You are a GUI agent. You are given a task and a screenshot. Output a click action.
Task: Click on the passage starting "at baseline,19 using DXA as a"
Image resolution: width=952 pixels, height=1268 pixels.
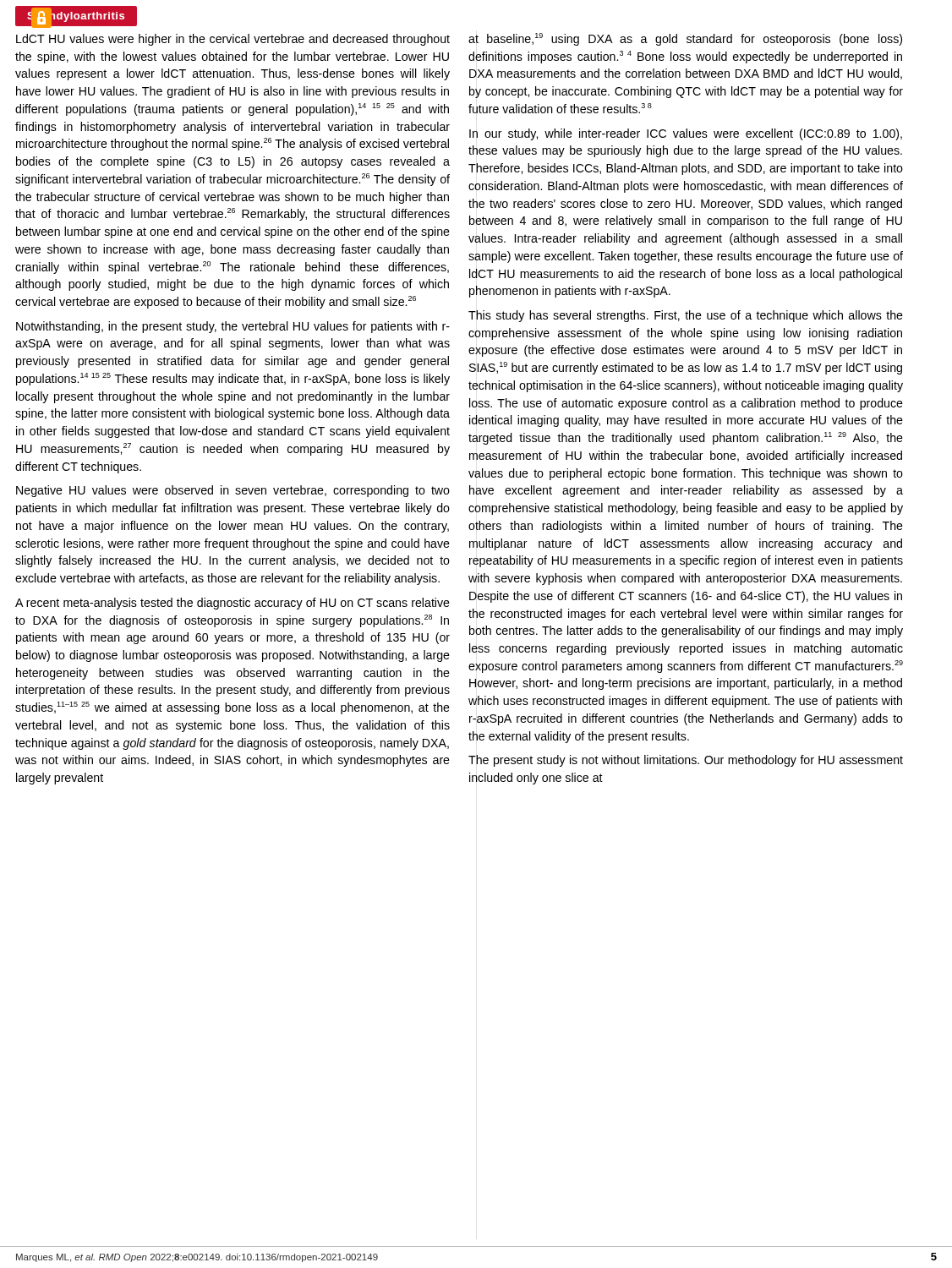point(686,74)
